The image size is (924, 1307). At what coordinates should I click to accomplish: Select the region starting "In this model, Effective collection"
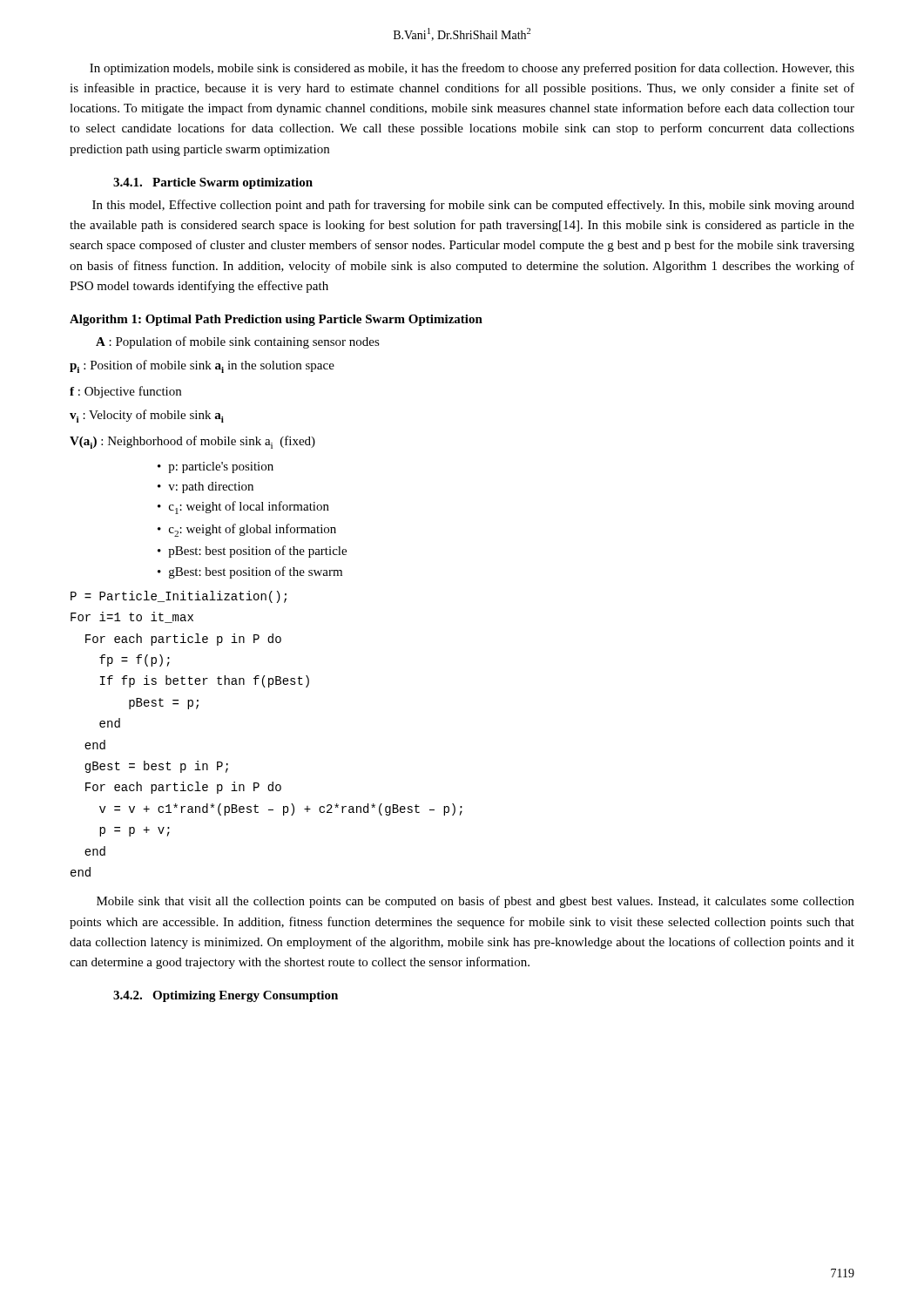pyautogui.click(x=462, y=245)
